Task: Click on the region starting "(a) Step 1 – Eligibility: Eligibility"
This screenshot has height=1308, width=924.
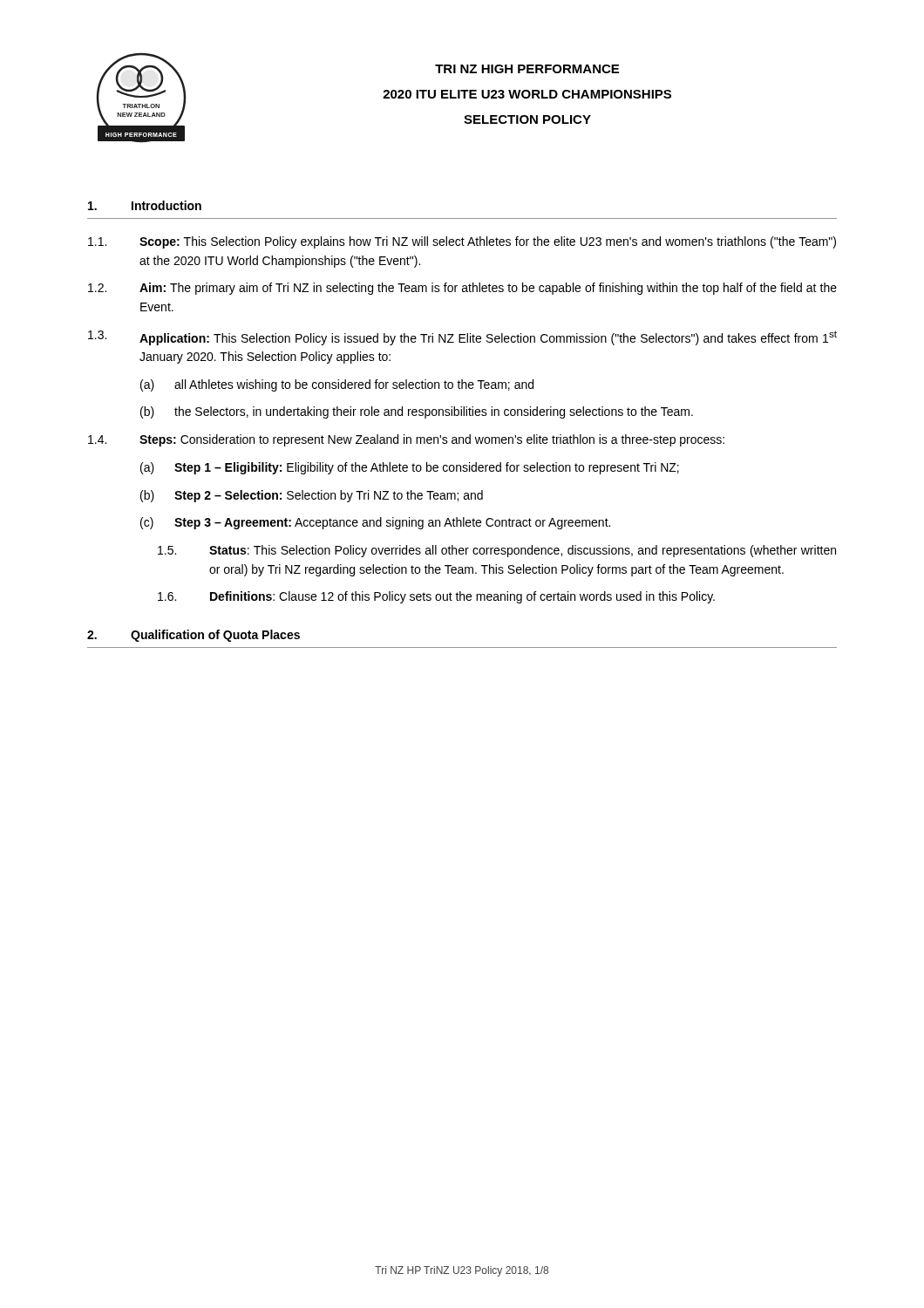Action: pos(488,468)
